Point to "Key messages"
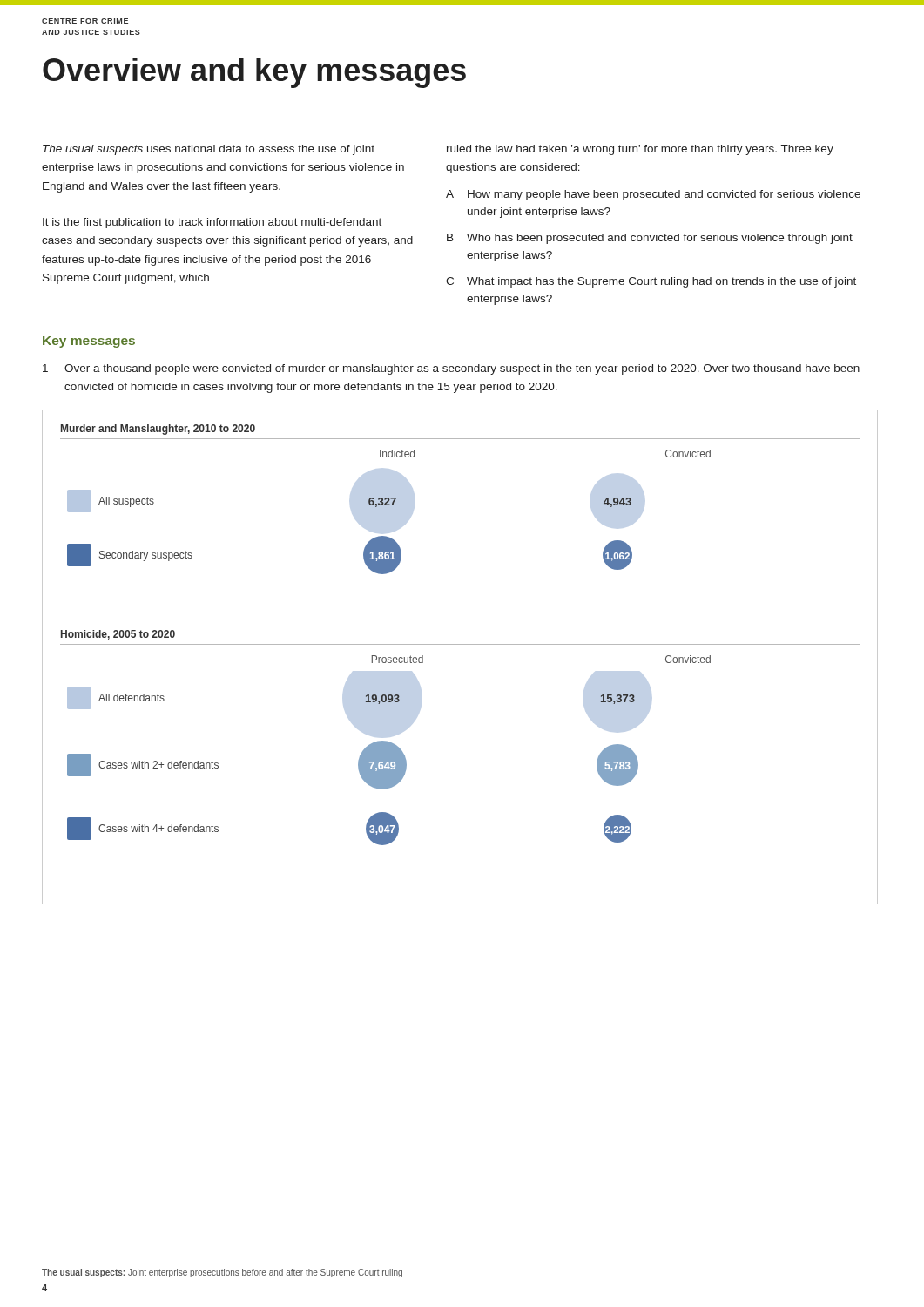The width and height of the screenshot is (924, 1307). point(89,340)
